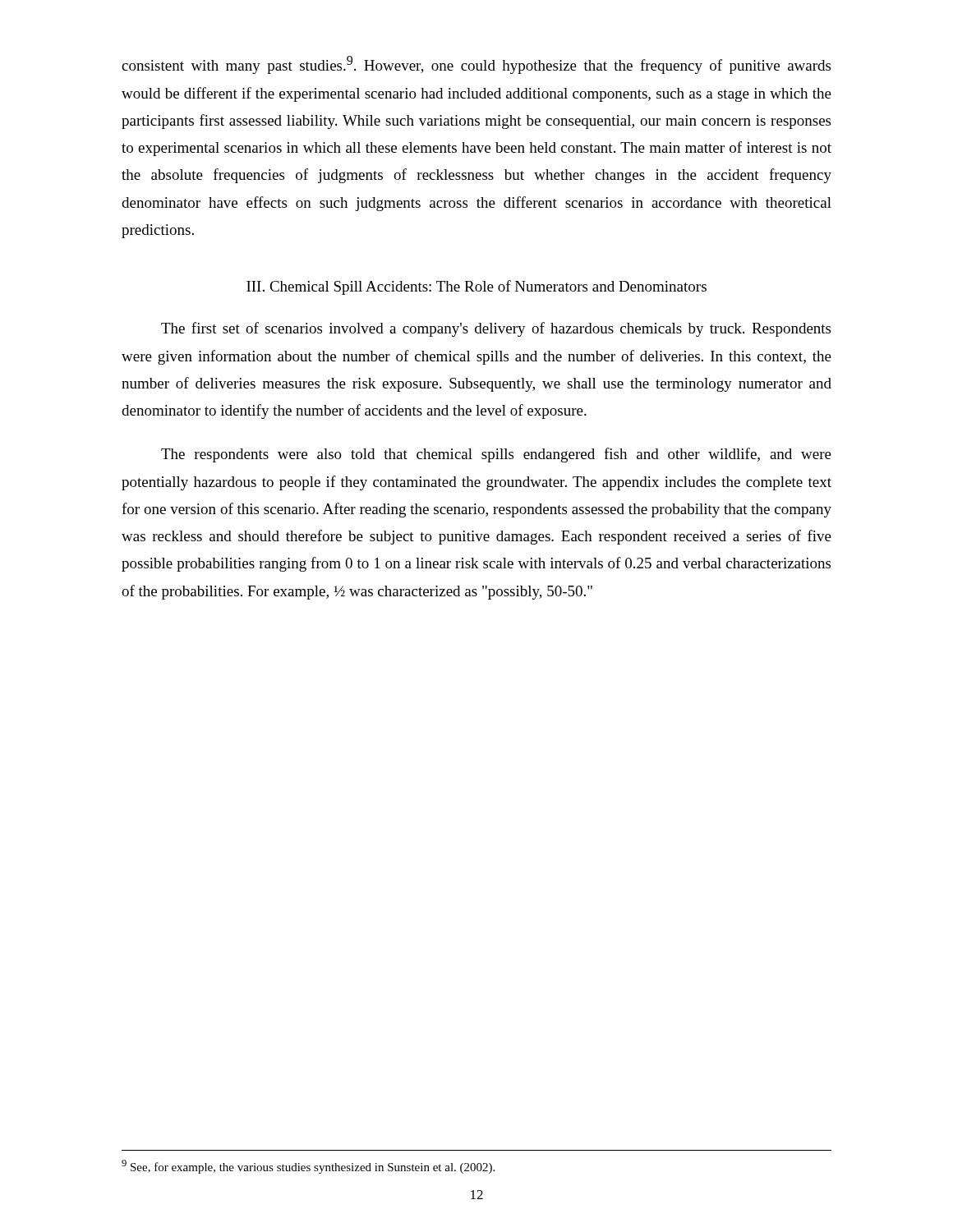Screen dimensions: 1232x953
Task: Point to the element starting "The first set of scenarios involved a"
Action: pyautogui.click(x=476, y=369)
